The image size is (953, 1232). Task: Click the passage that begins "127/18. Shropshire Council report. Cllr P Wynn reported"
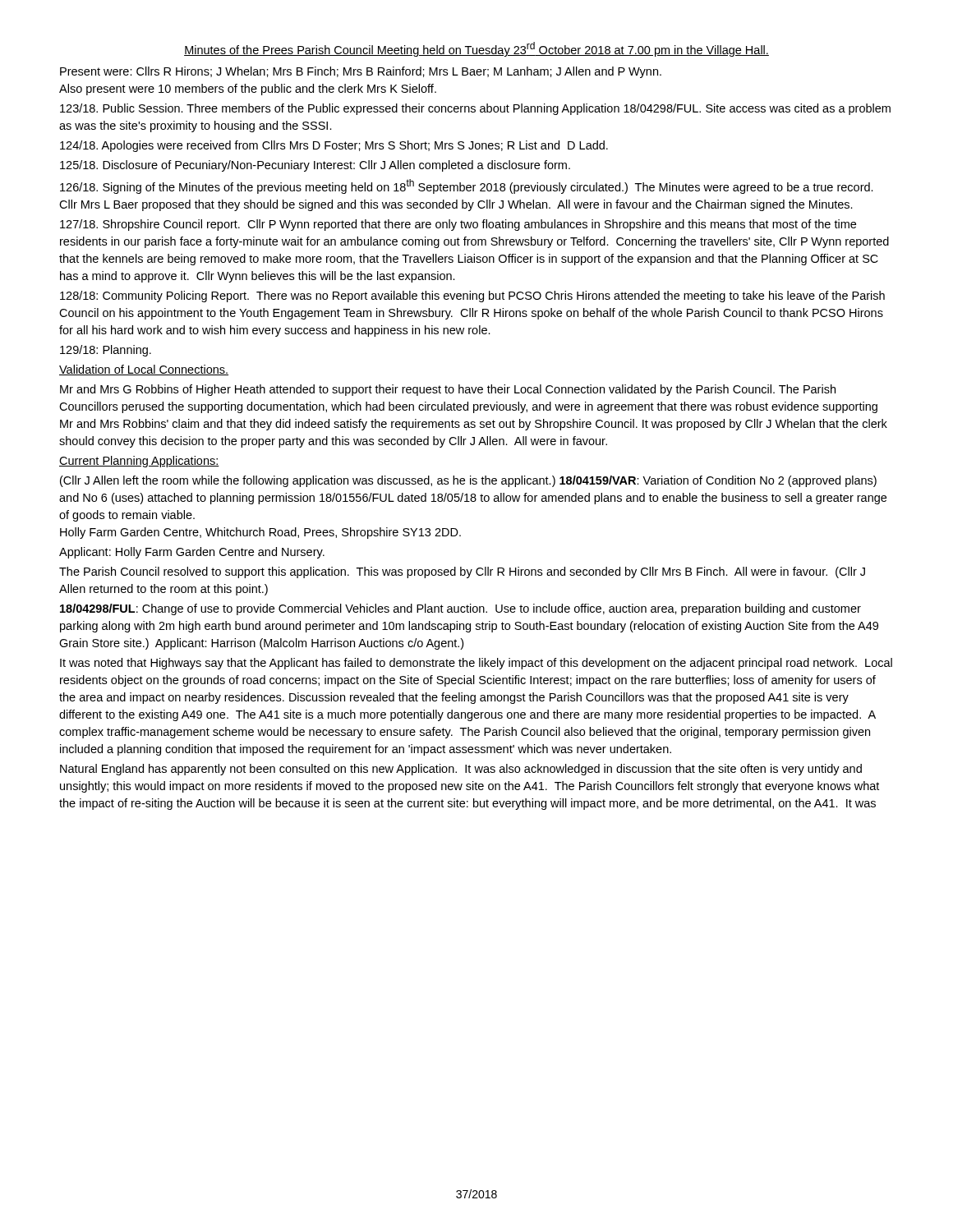[474, 250]
